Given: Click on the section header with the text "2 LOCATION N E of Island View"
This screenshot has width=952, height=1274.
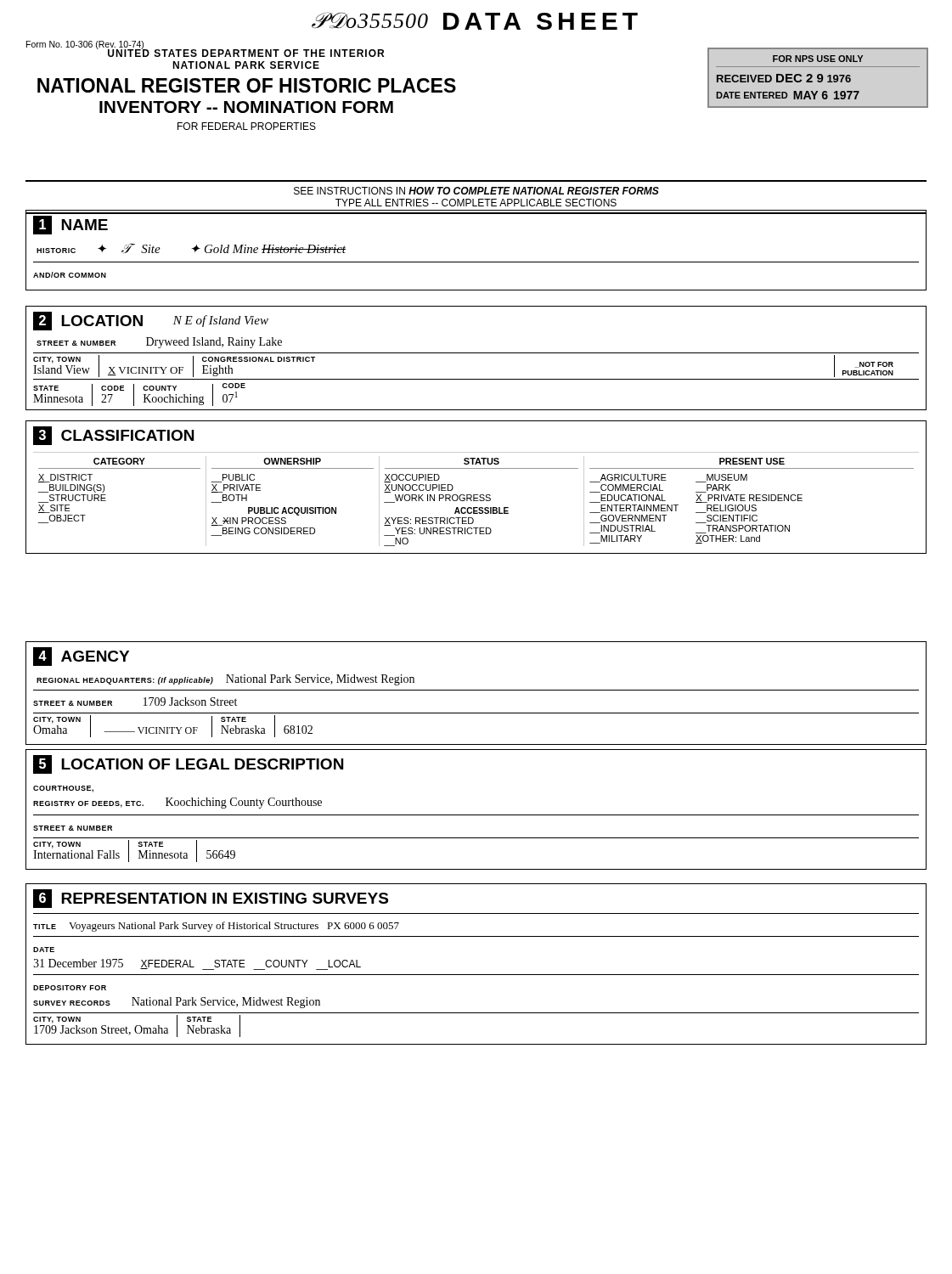Looking at the screenshot, I should pyautogui.click(x=476, y=360).
